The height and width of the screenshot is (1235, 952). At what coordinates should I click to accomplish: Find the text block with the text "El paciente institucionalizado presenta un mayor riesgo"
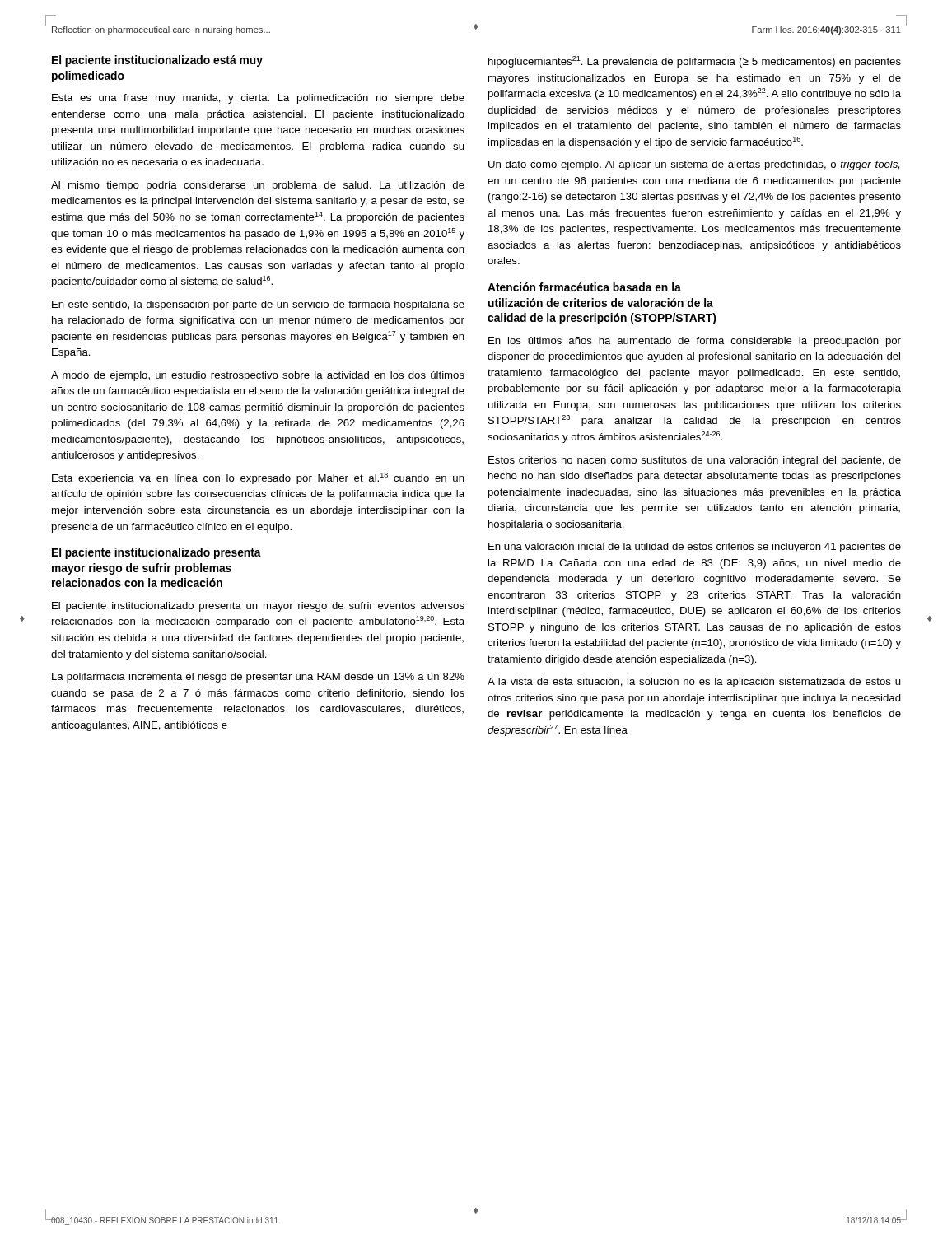point(258,630)
